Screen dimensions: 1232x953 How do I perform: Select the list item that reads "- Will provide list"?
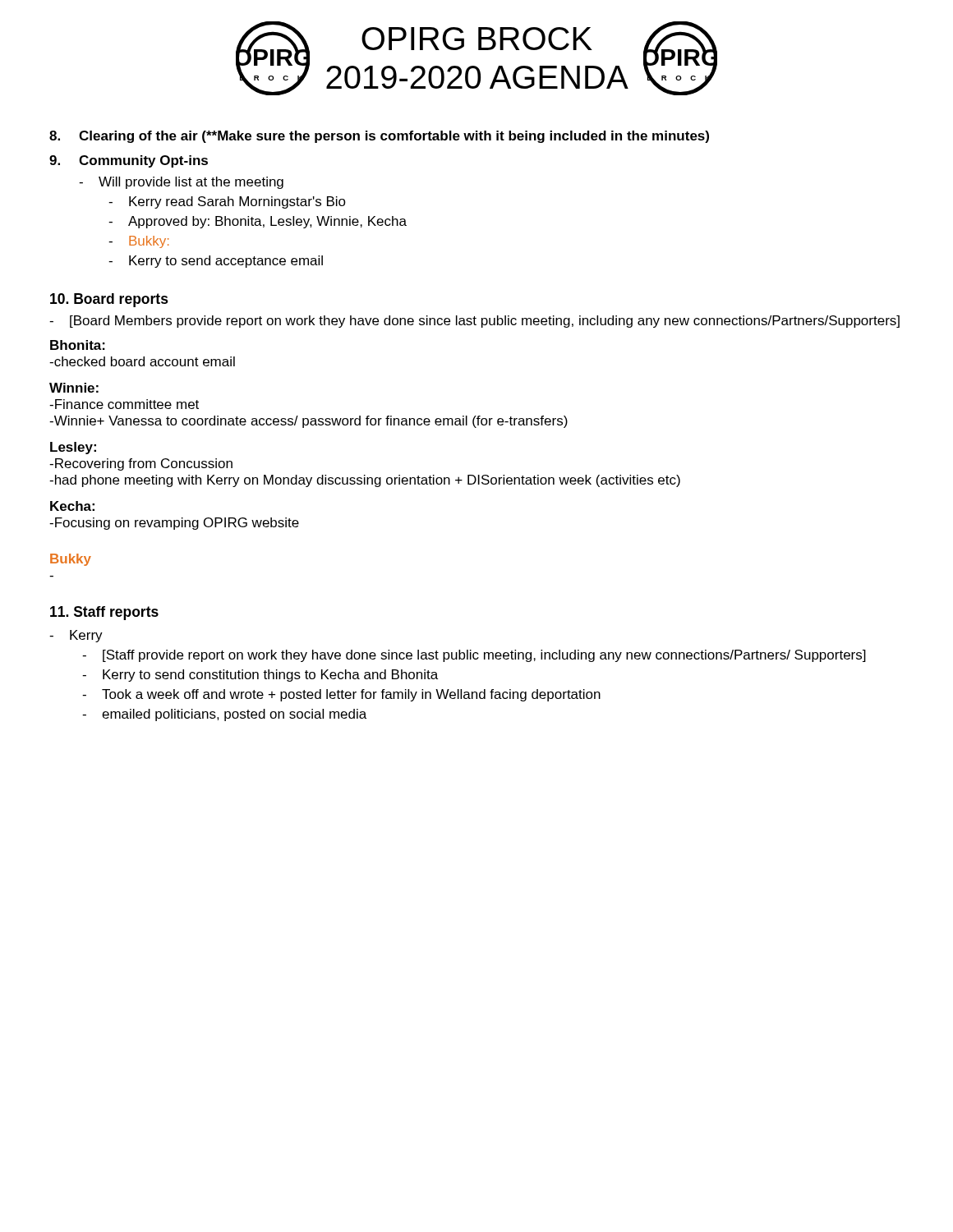pos(181,183)
